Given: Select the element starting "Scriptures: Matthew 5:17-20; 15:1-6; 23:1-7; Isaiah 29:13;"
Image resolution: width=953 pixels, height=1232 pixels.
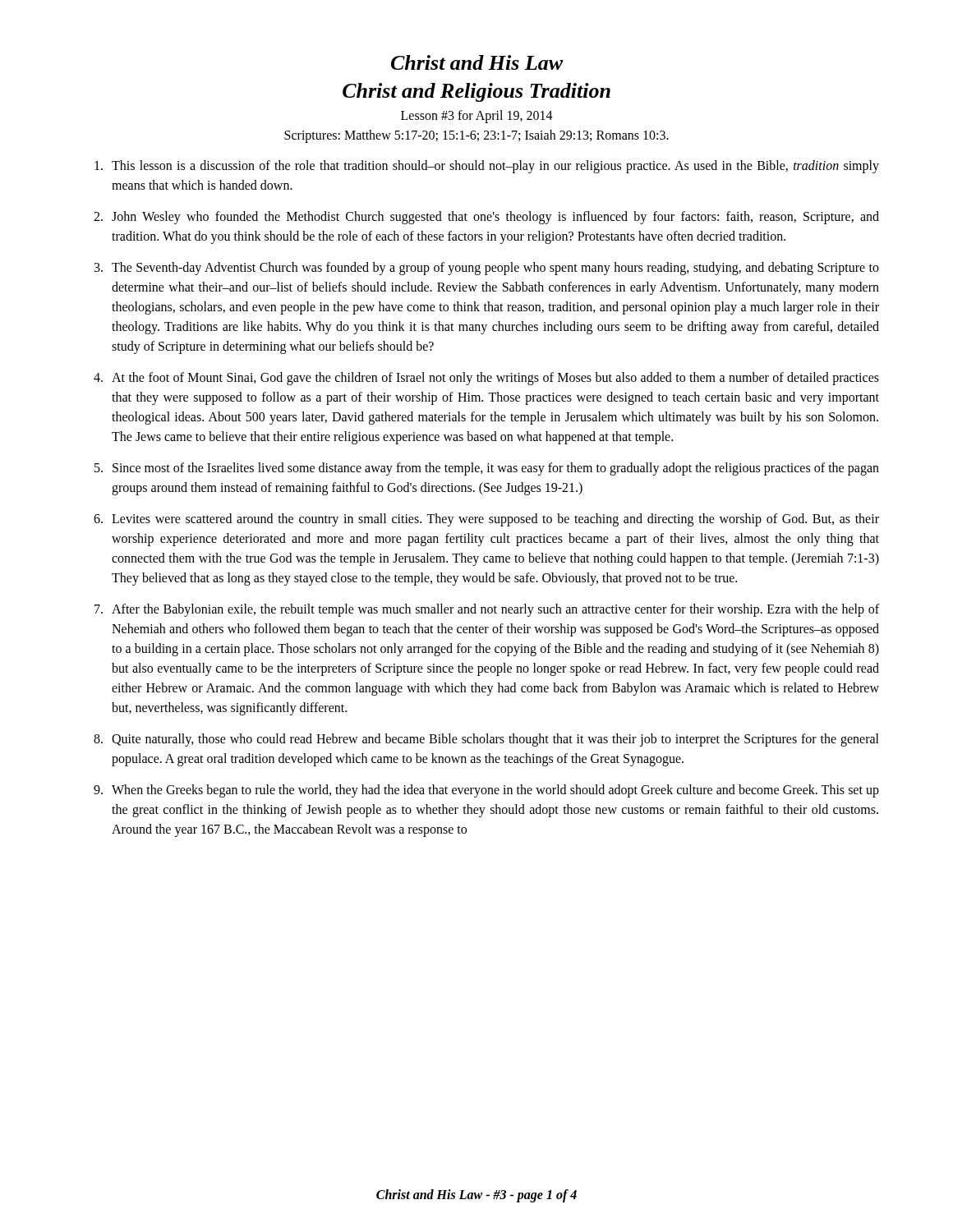Looking at the screenshot, I should (x=476, y=135).
